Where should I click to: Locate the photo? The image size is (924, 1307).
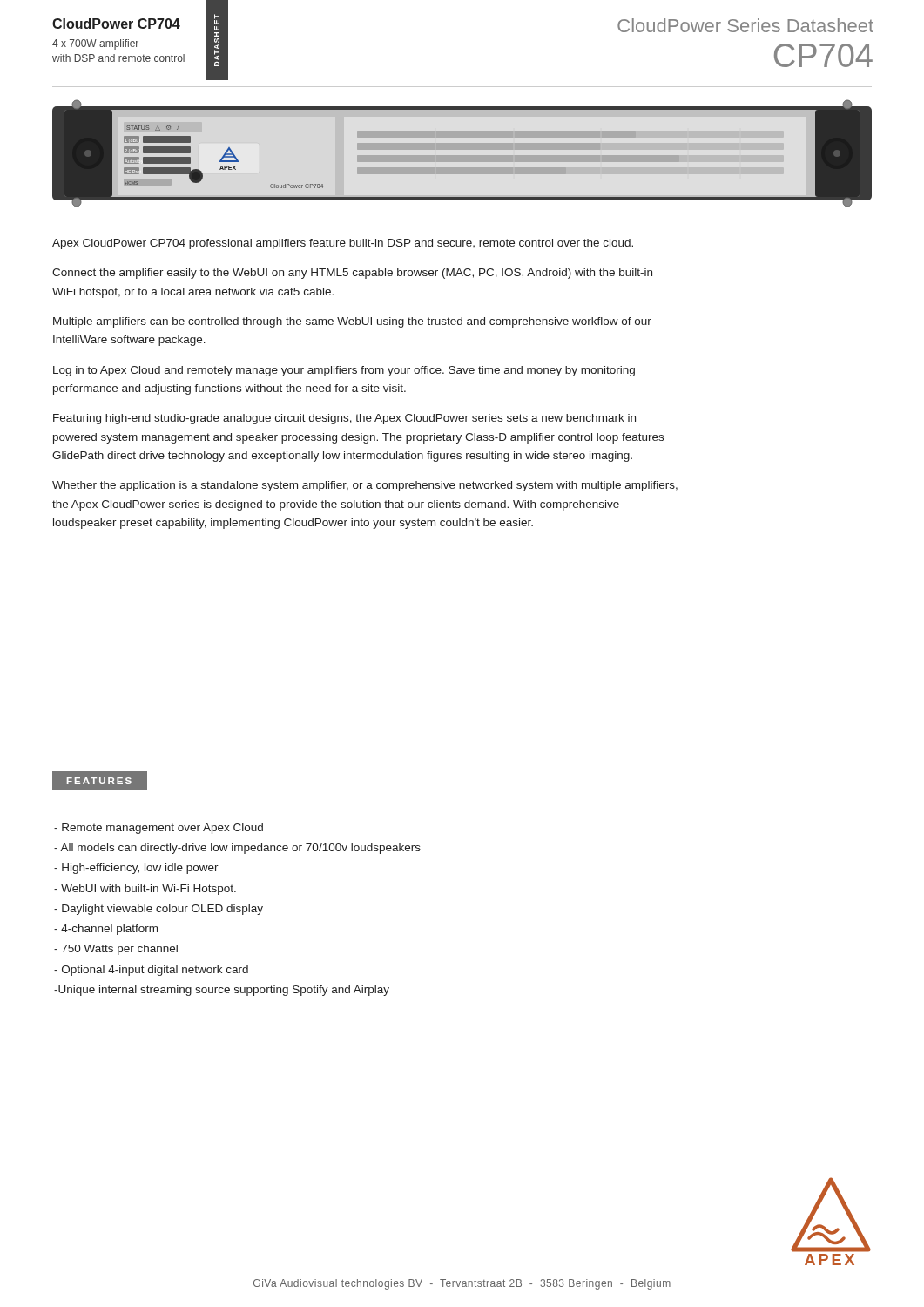[462, 153]
